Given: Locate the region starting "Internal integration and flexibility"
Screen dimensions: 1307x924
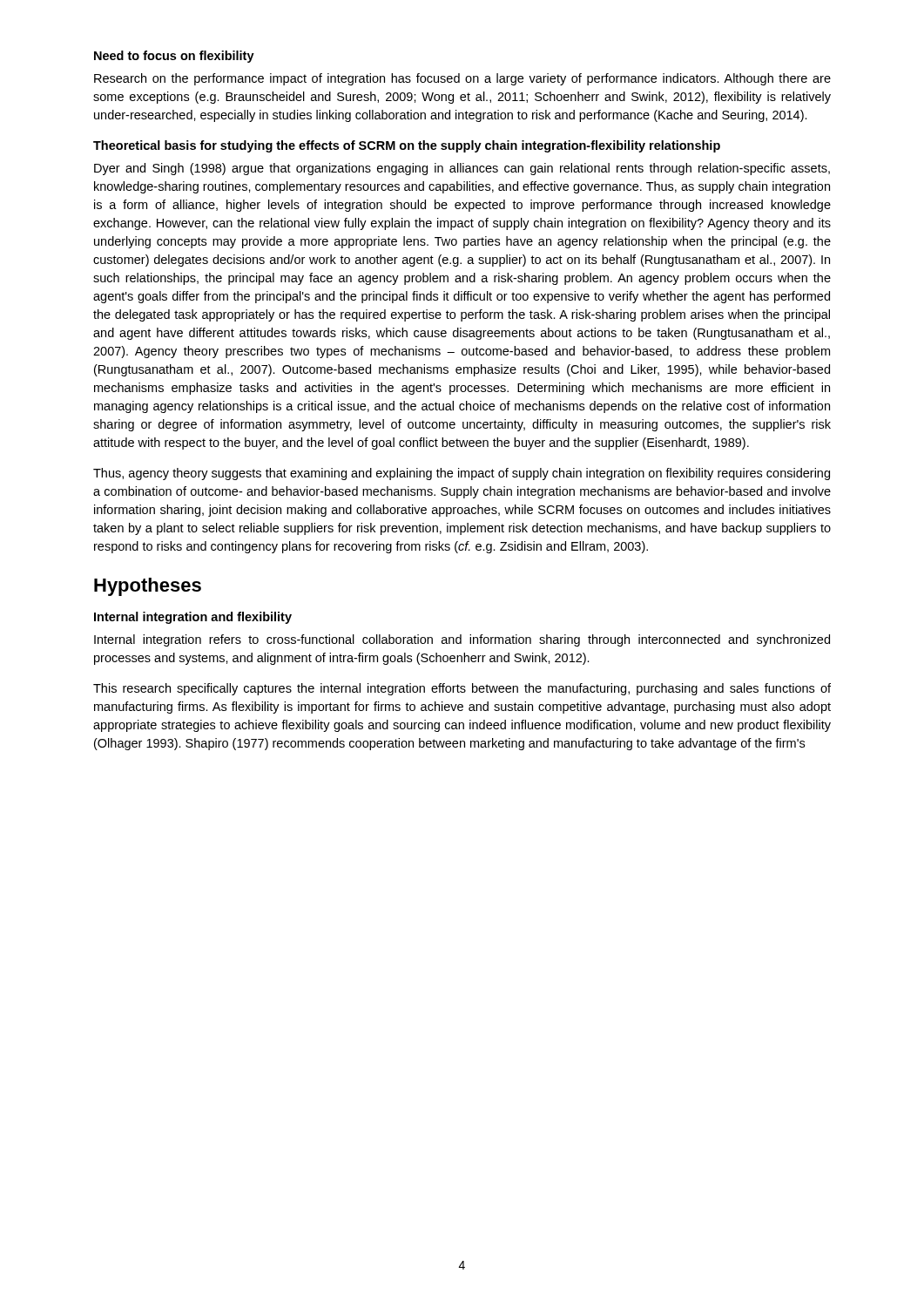Looking at the screenshot, I should pyautogui.click(x=192, y=617).
